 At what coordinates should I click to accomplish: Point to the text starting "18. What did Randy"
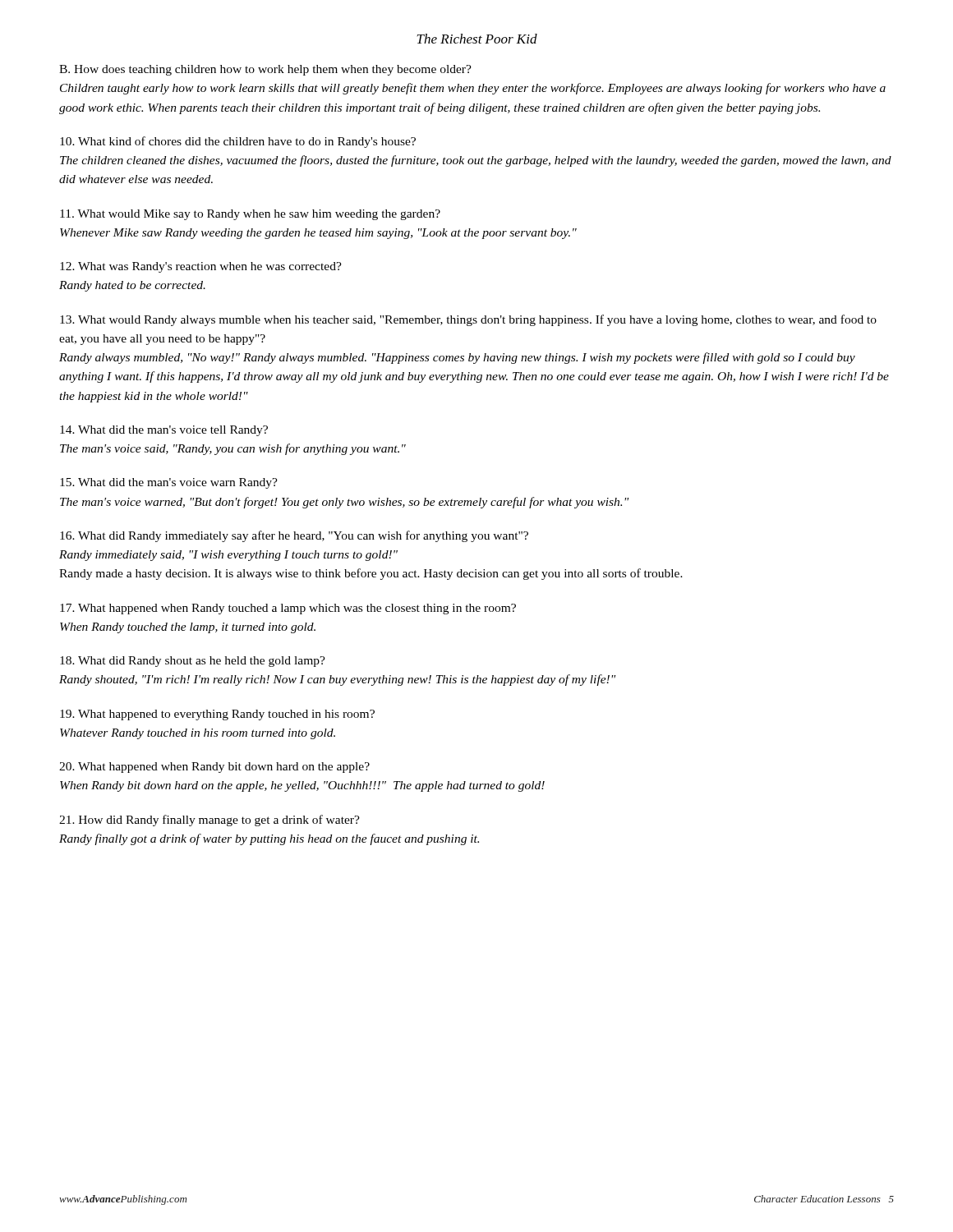pos(476,670)
